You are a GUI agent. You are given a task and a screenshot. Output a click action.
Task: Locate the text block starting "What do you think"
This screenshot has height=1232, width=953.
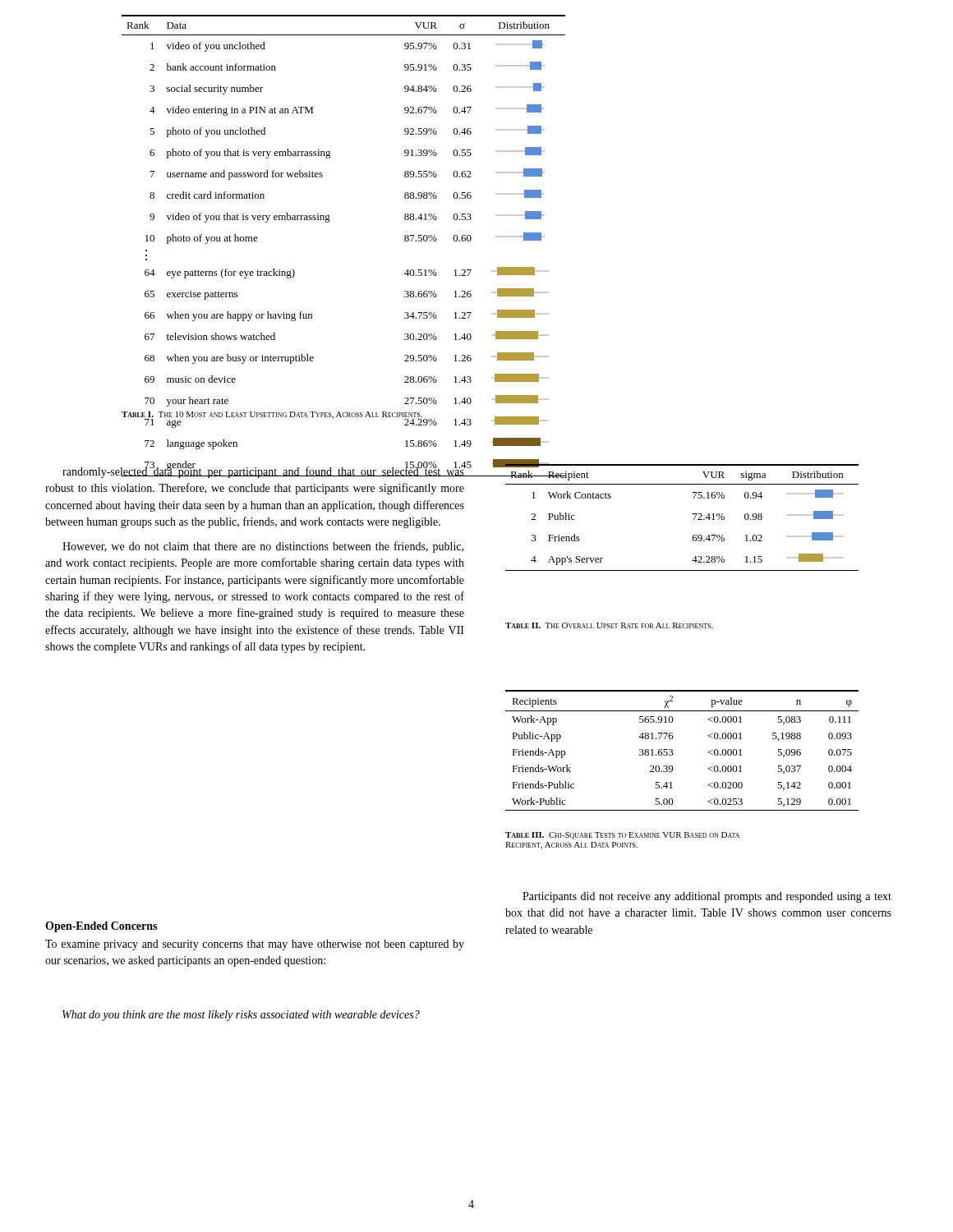[241, 1015]
